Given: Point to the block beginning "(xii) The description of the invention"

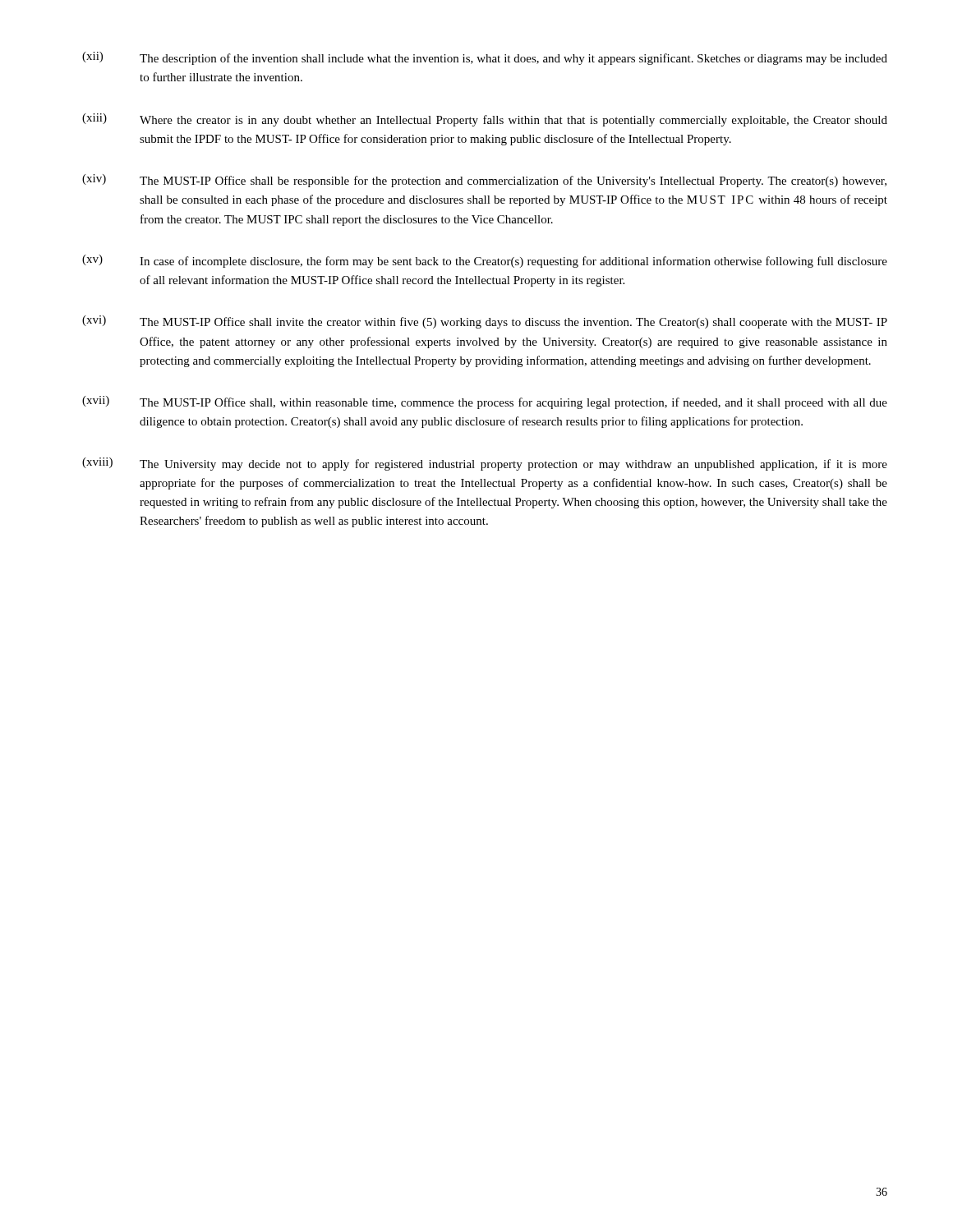Looking at the screenshot, I should (485, 68).
